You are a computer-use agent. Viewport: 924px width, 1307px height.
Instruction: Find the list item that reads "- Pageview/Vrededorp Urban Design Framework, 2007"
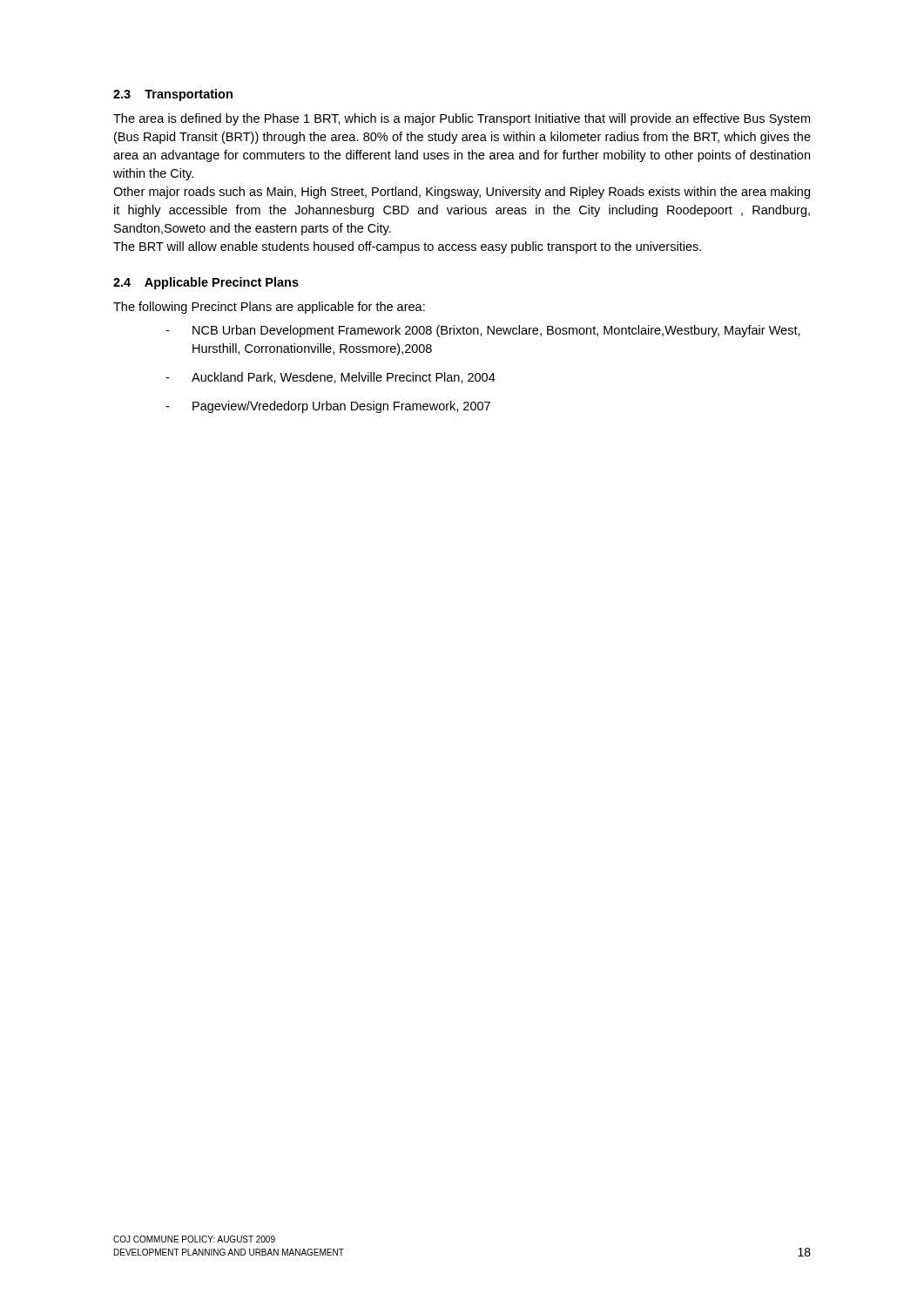click(x=488, y=407)
